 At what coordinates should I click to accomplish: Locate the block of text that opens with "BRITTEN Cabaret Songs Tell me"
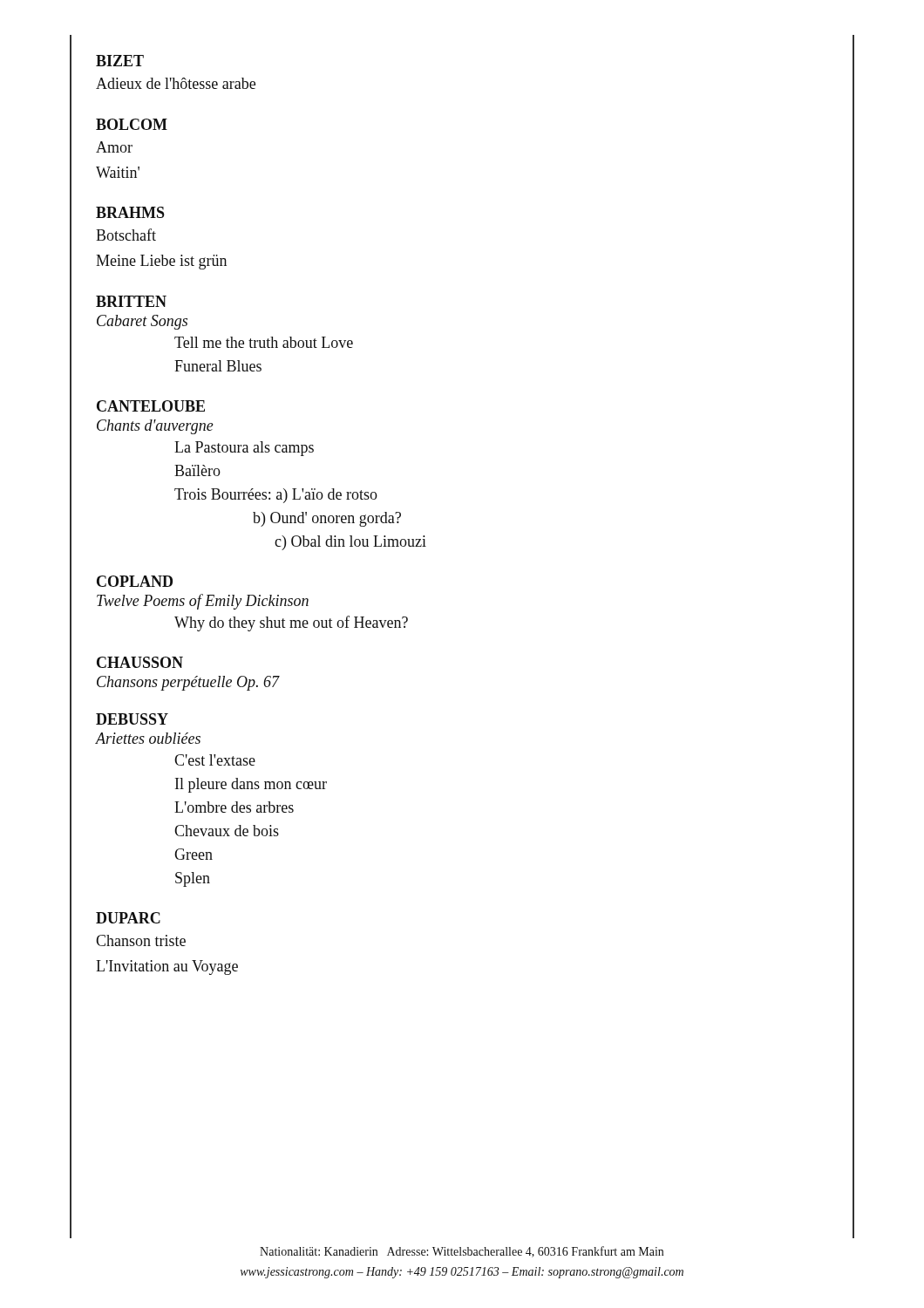(131, 301)
